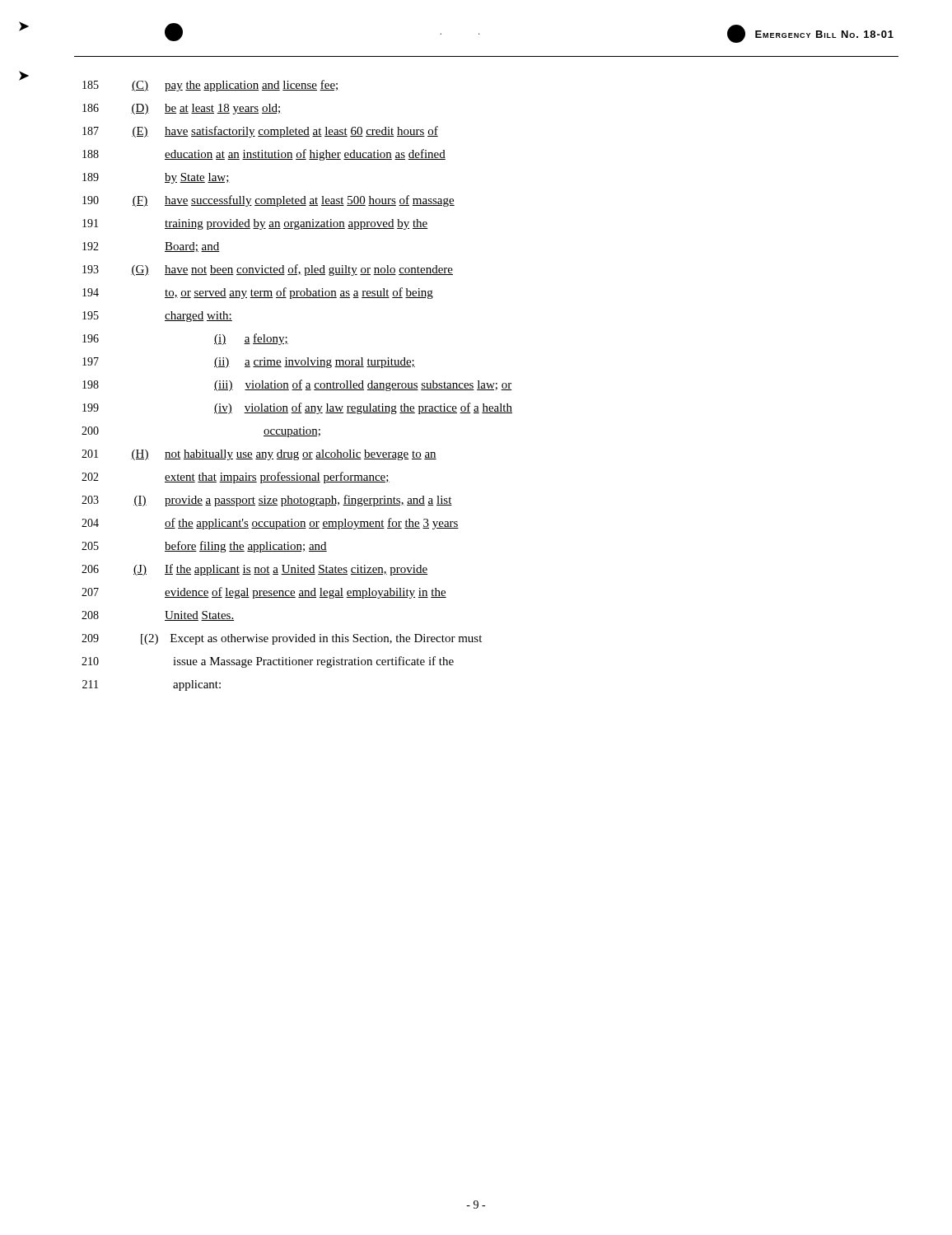Point to the element starting "211 applicant:"
Viewport: 952px width, 1235px height.
91,685
